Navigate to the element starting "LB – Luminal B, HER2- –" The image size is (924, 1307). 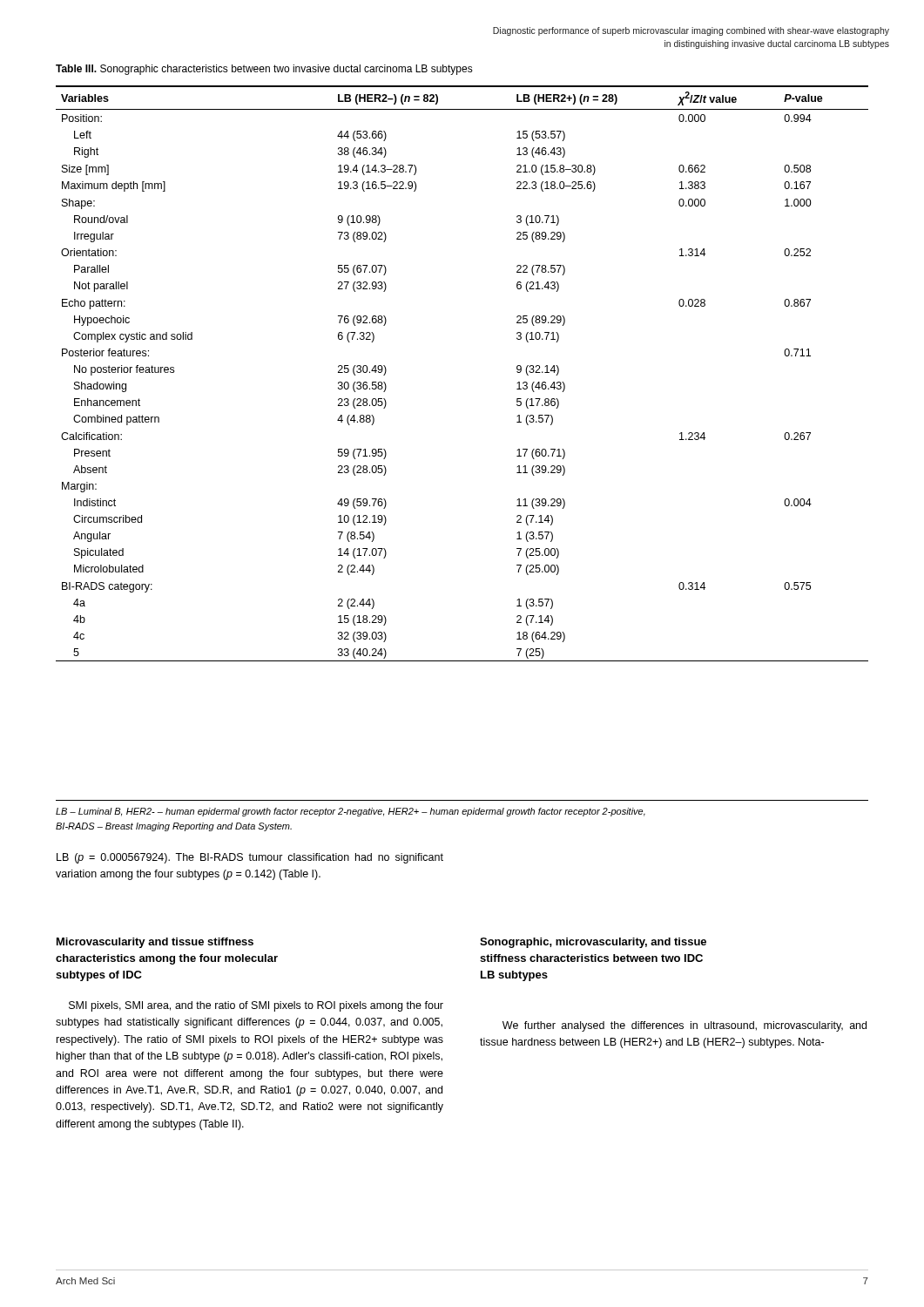tap(351, 818)
